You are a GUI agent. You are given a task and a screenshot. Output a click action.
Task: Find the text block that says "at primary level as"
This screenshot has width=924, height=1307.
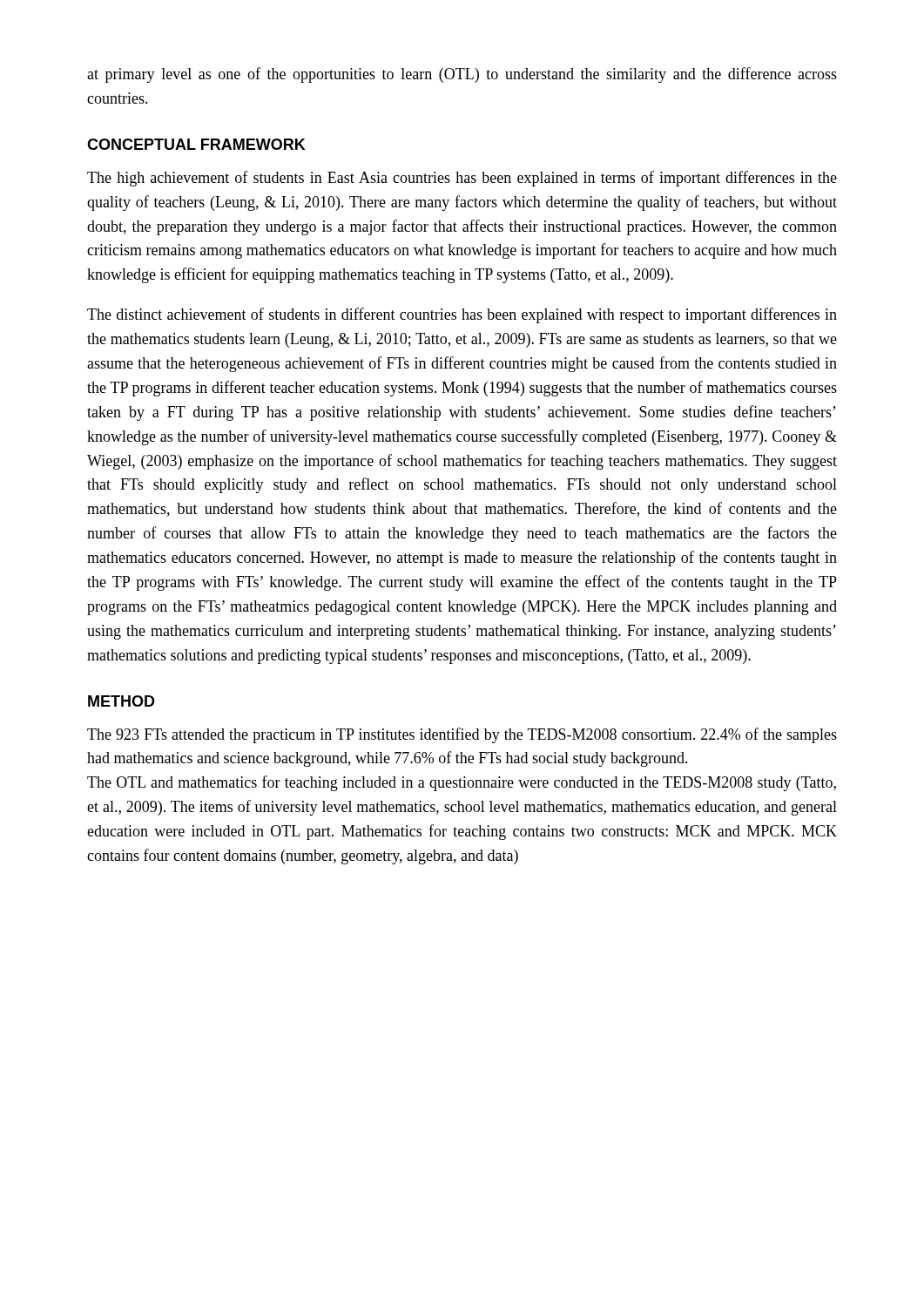(462, 86)
